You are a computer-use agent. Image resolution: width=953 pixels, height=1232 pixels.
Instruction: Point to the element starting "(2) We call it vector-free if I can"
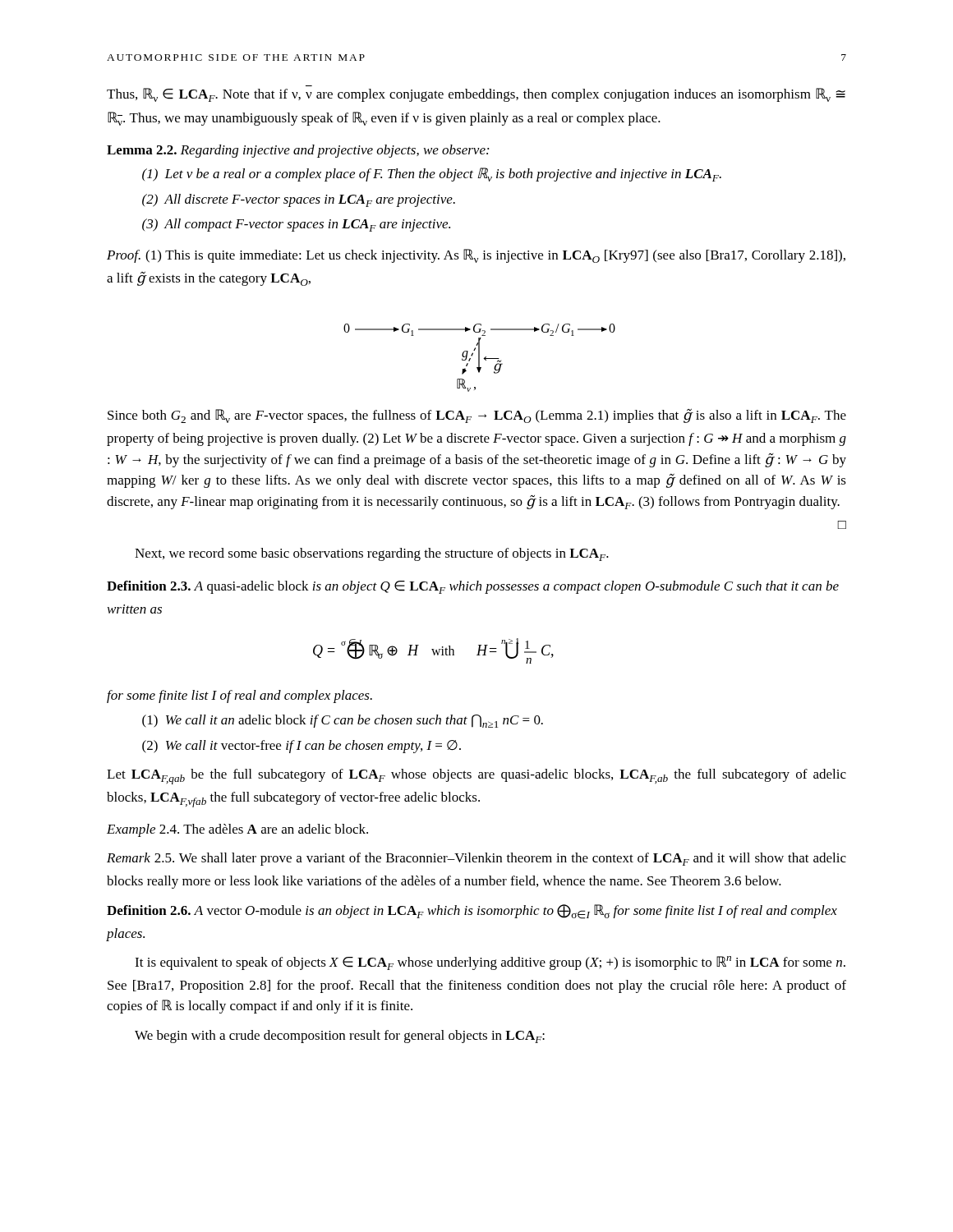point(302,745)
